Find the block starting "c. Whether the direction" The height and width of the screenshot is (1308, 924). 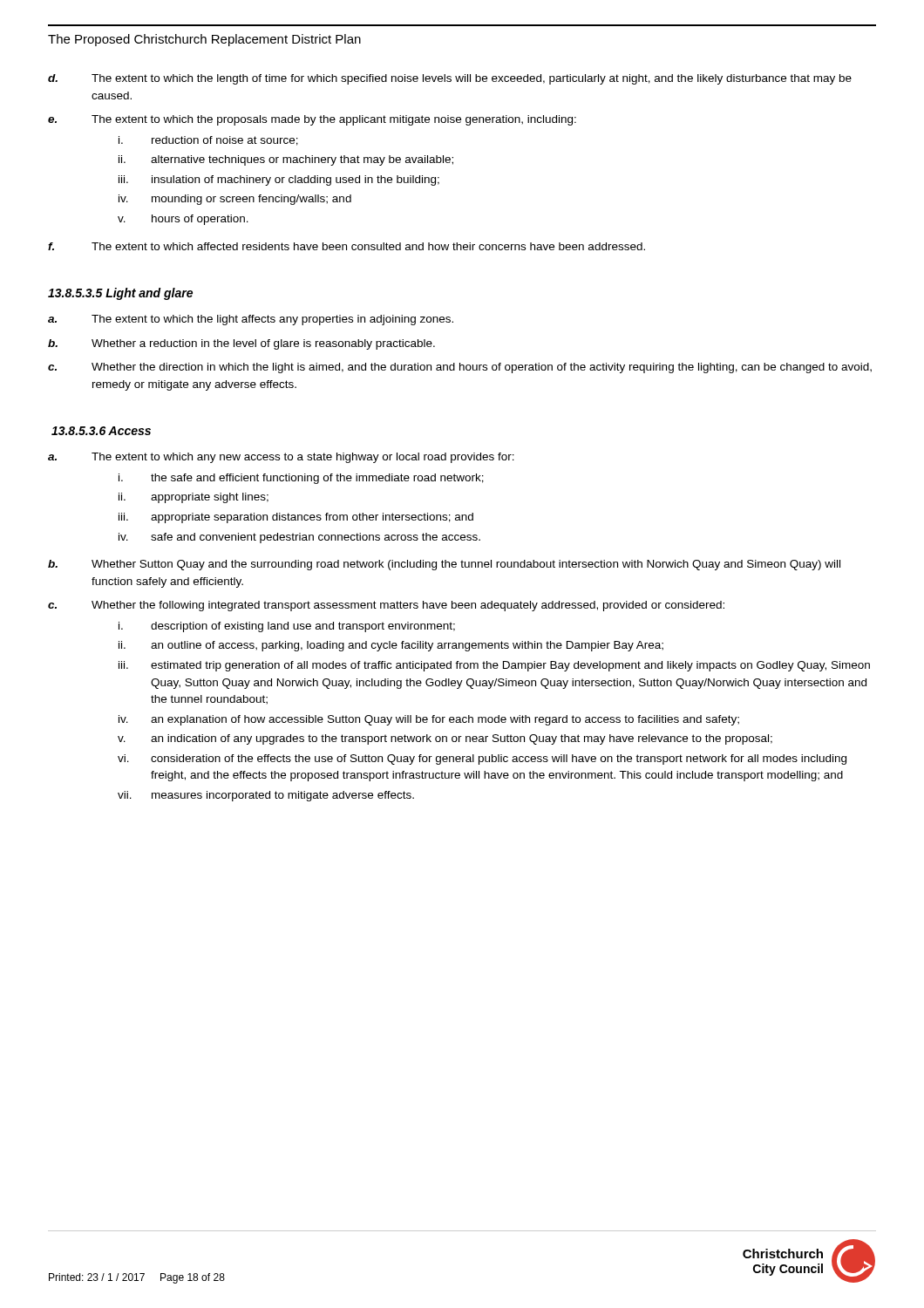pyautogui.click(x=462, y=376)
